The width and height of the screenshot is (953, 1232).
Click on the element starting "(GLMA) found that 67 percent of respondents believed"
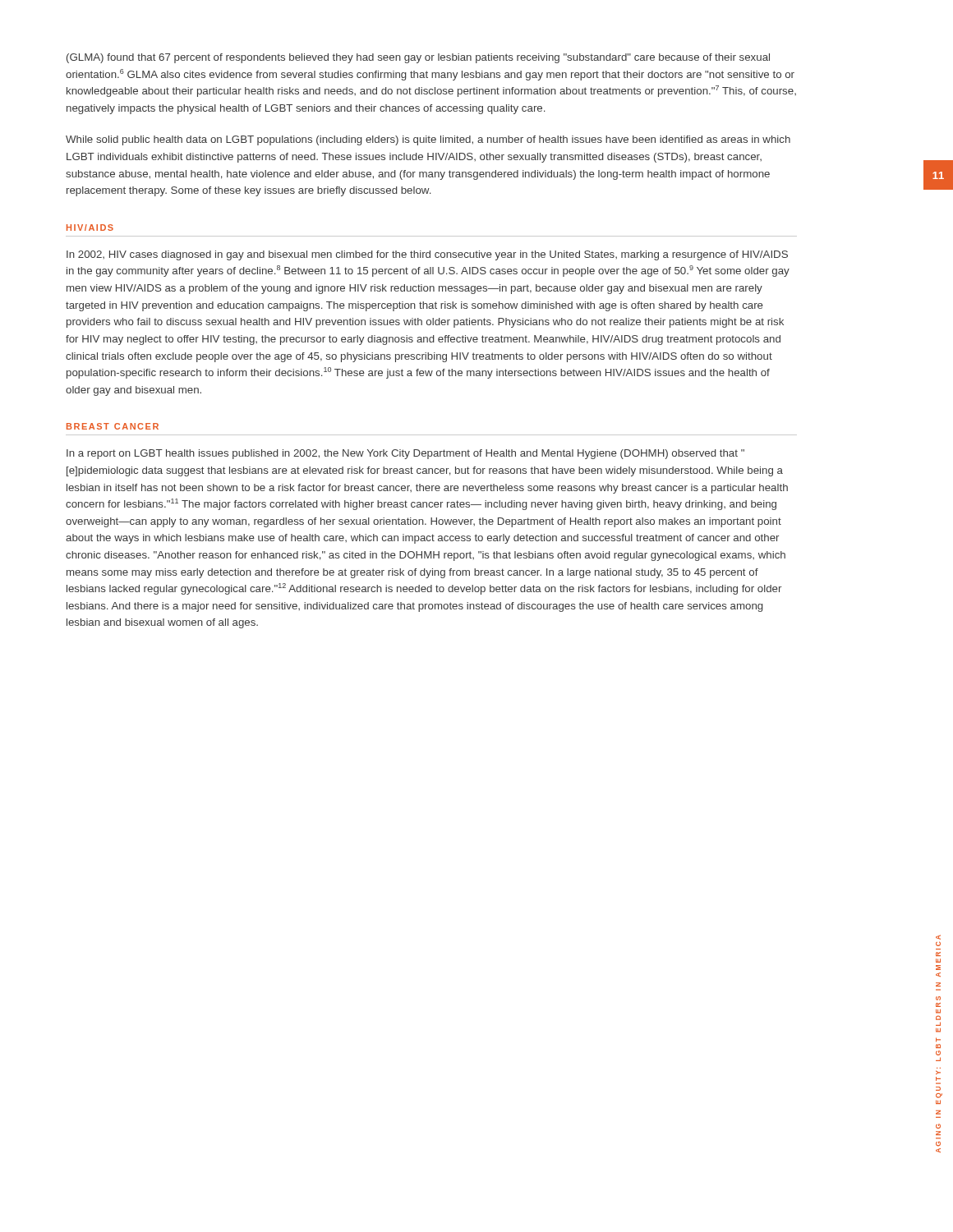431,82
